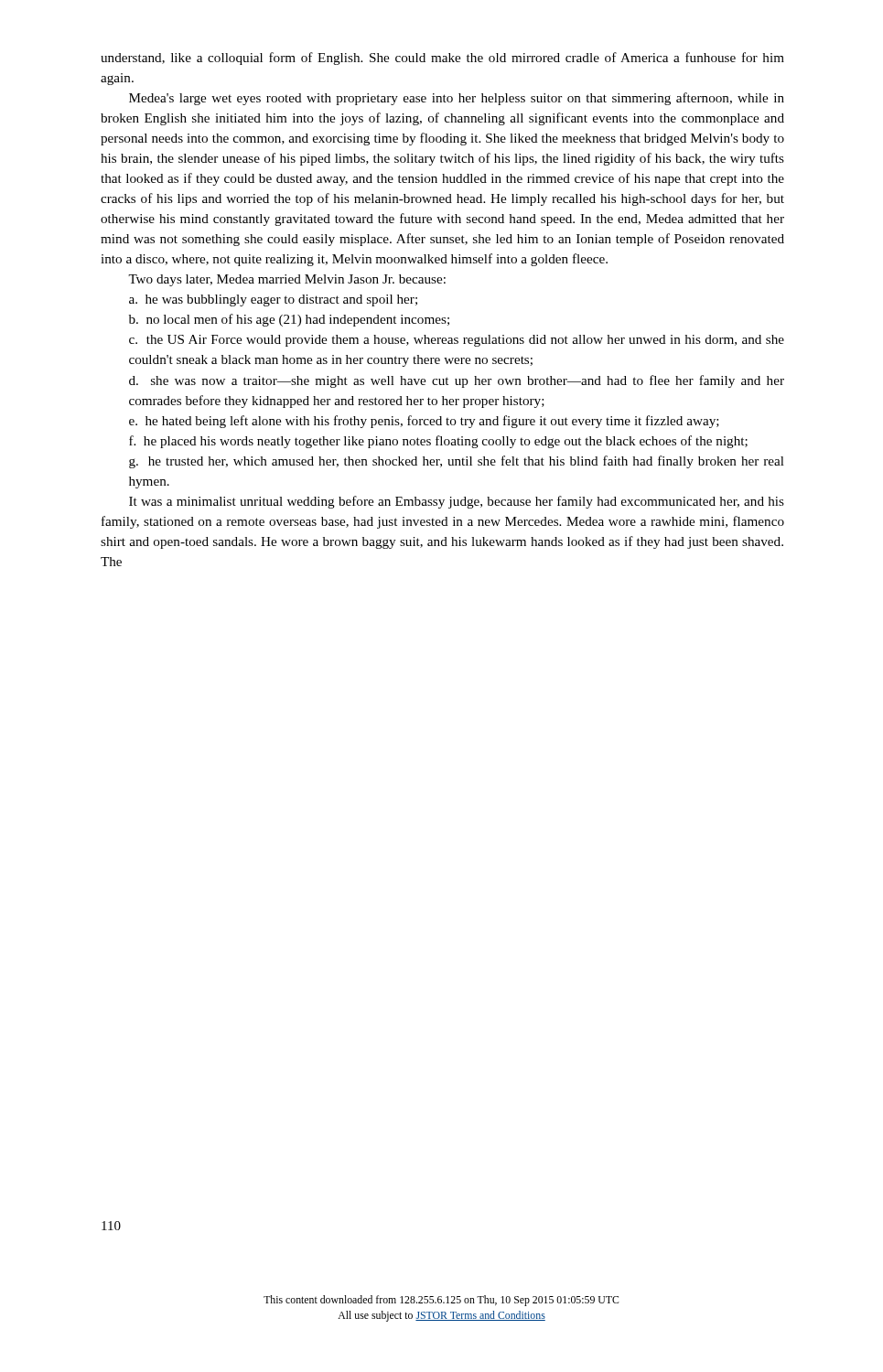Find the element starting "Two days later, Medea married Melvin Jason Jr."
This screenshot has height=1372, width=883.
tap(442, 279)
